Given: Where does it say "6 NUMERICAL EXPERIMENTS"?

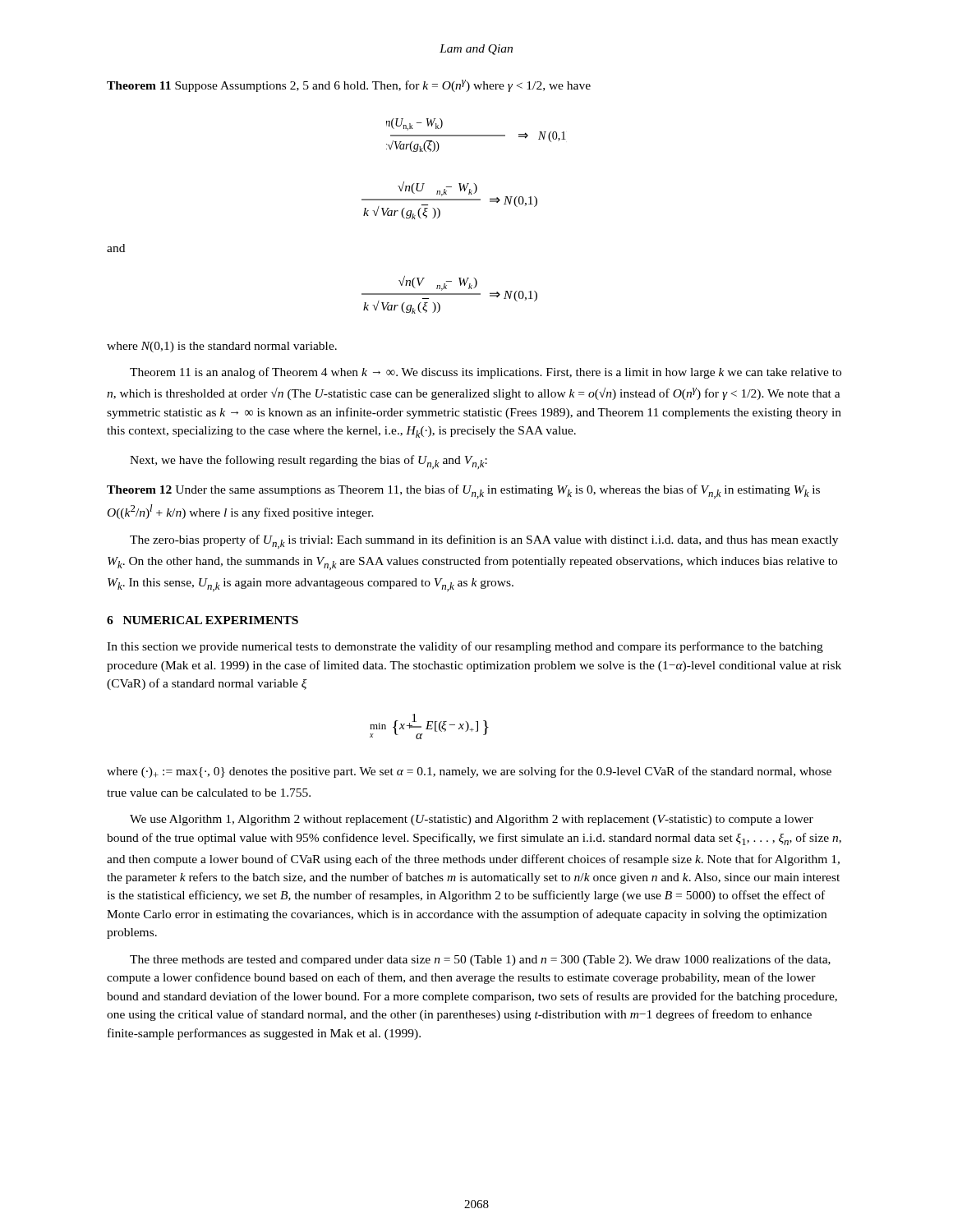Looking at the screenshot, I should (x=203, y=619).
